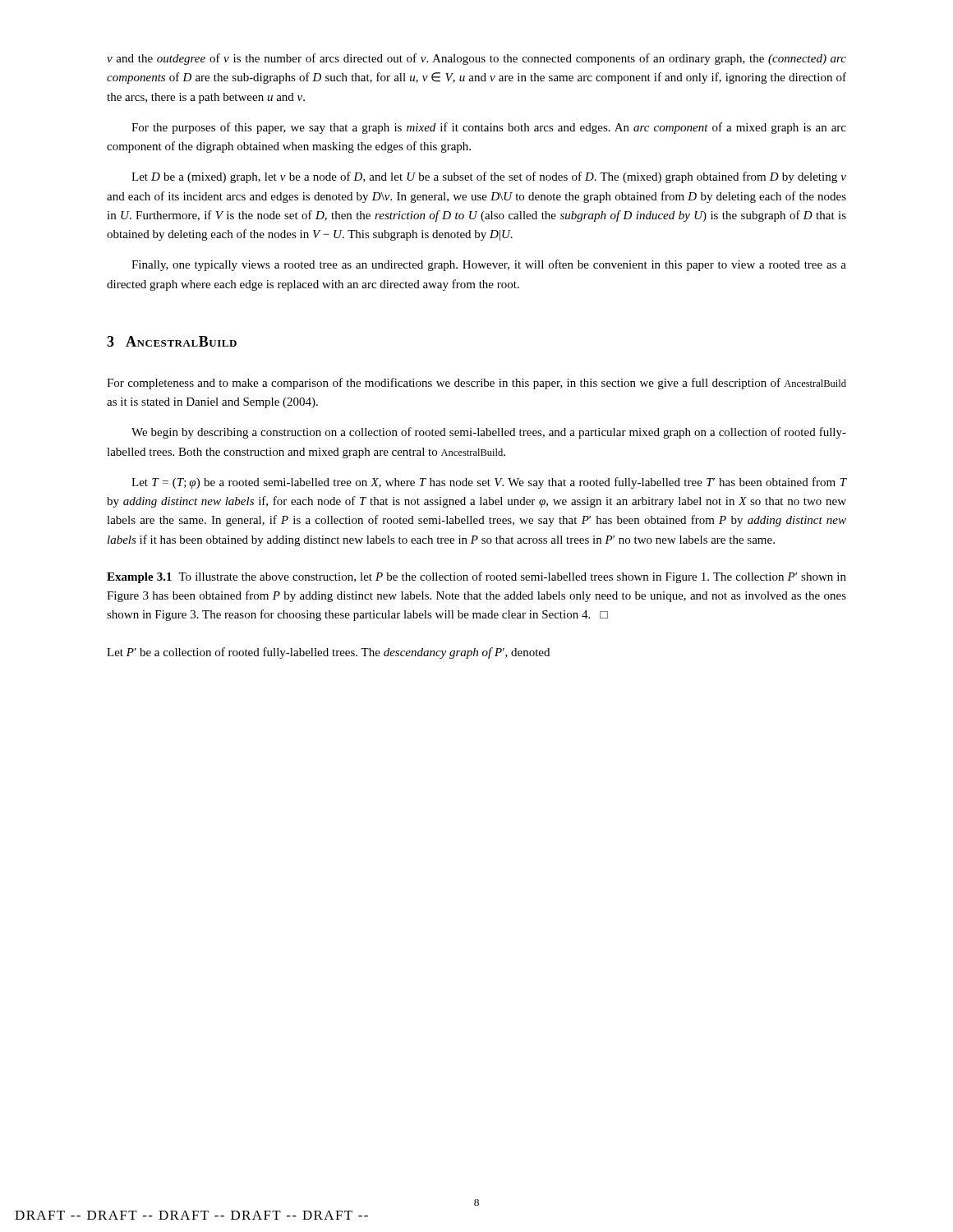Select the text block that says "v and the outdegree of"
The image size is (953, 1232).
pyautogui.click(x=476, y=78)
